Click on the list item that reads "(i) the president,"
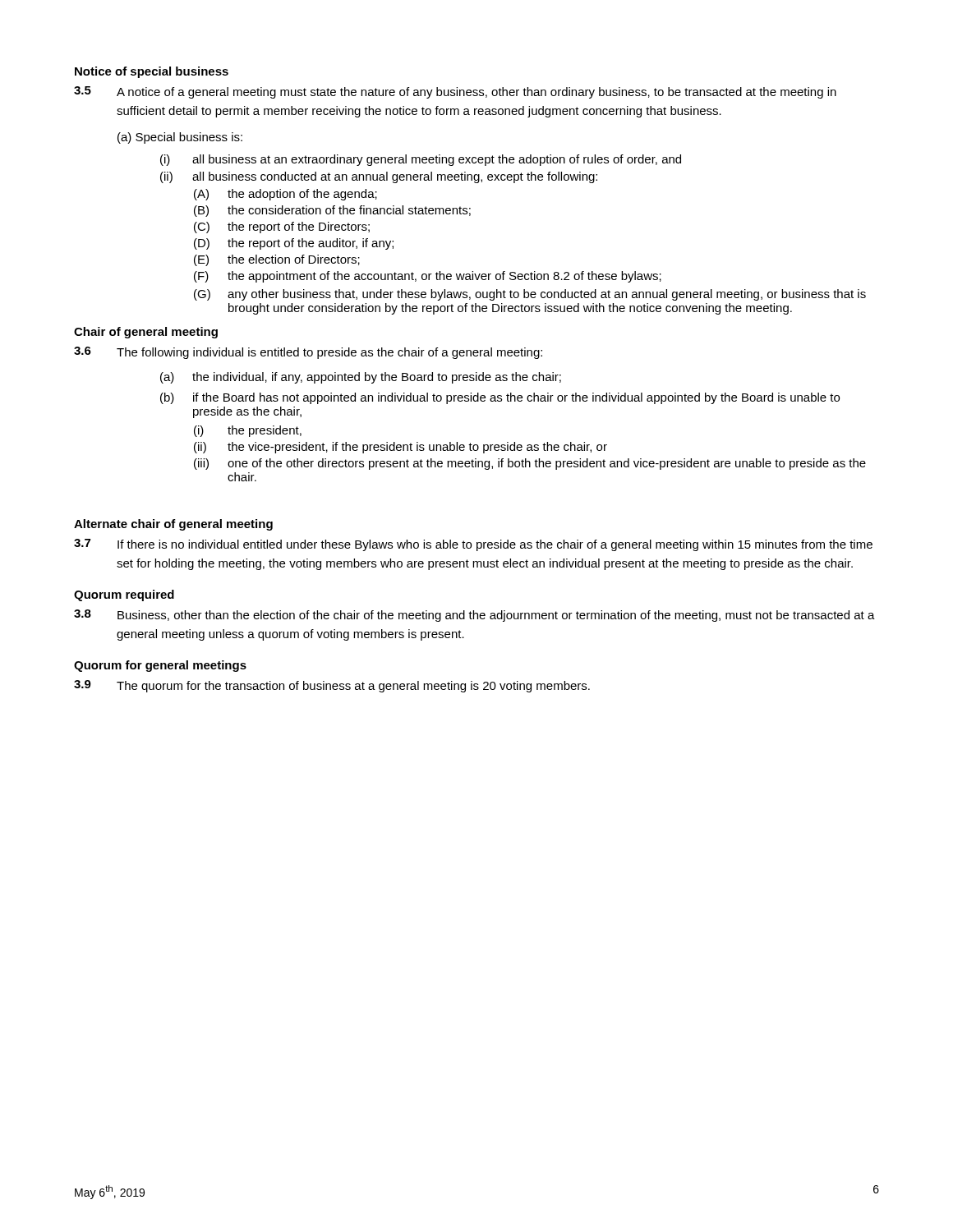Screen dimensions: 1232x953 [248, 430]
